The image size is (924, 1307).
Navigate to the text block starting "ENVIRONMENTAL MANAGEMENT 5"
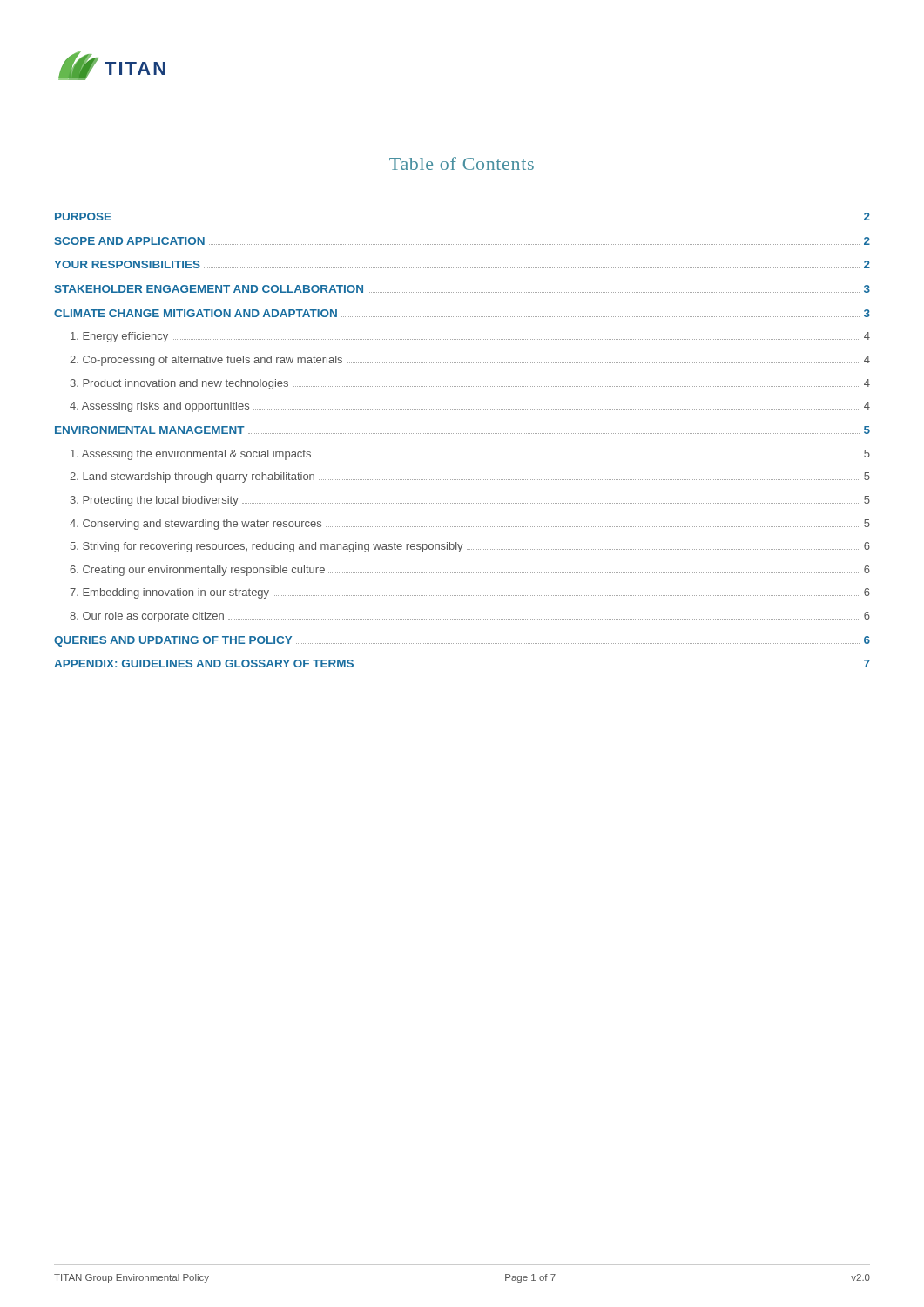(x=462, y=430)
